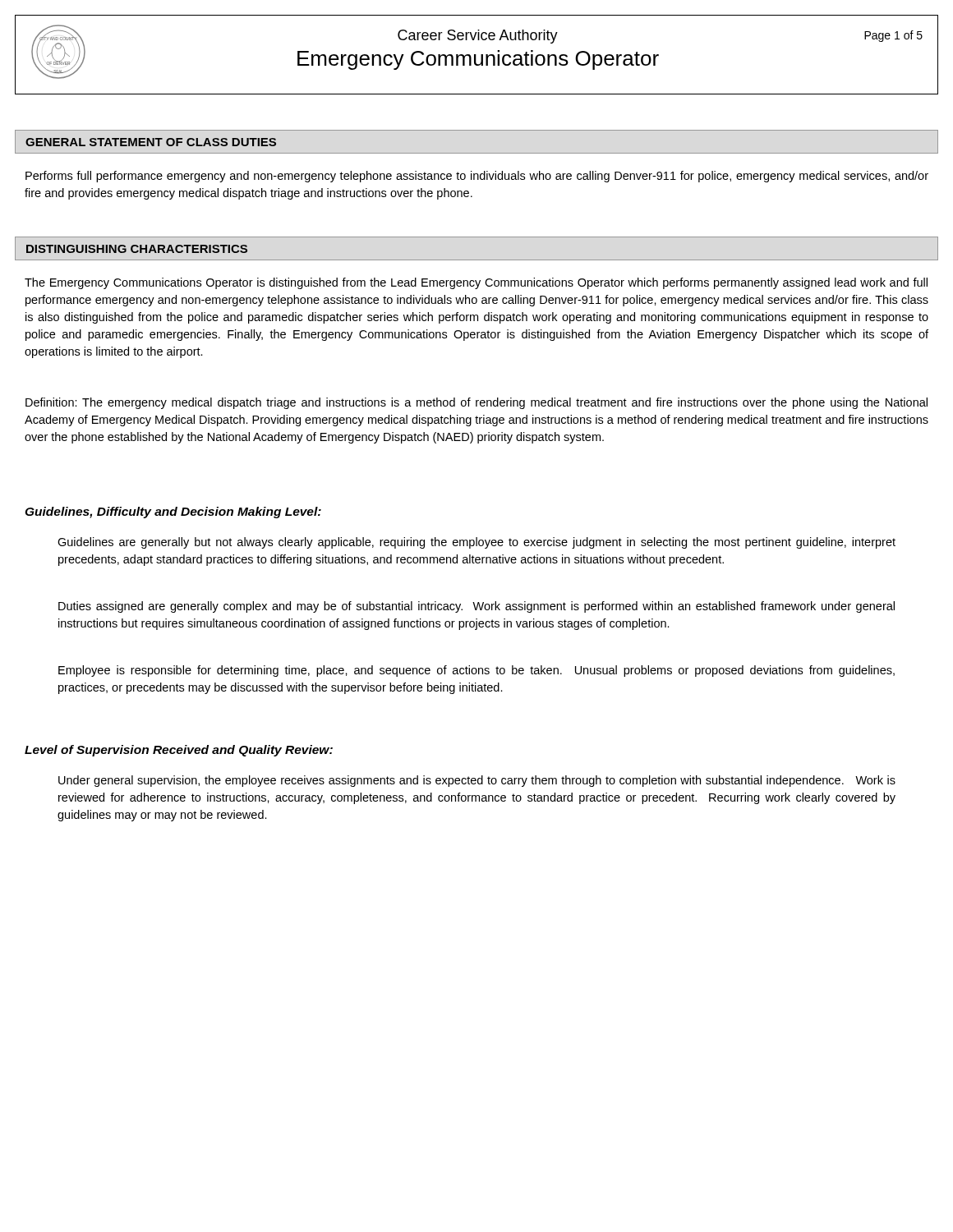Find the block on this page that starts "The Emergency Communications Operator is distinguished from"

(476, 317)
